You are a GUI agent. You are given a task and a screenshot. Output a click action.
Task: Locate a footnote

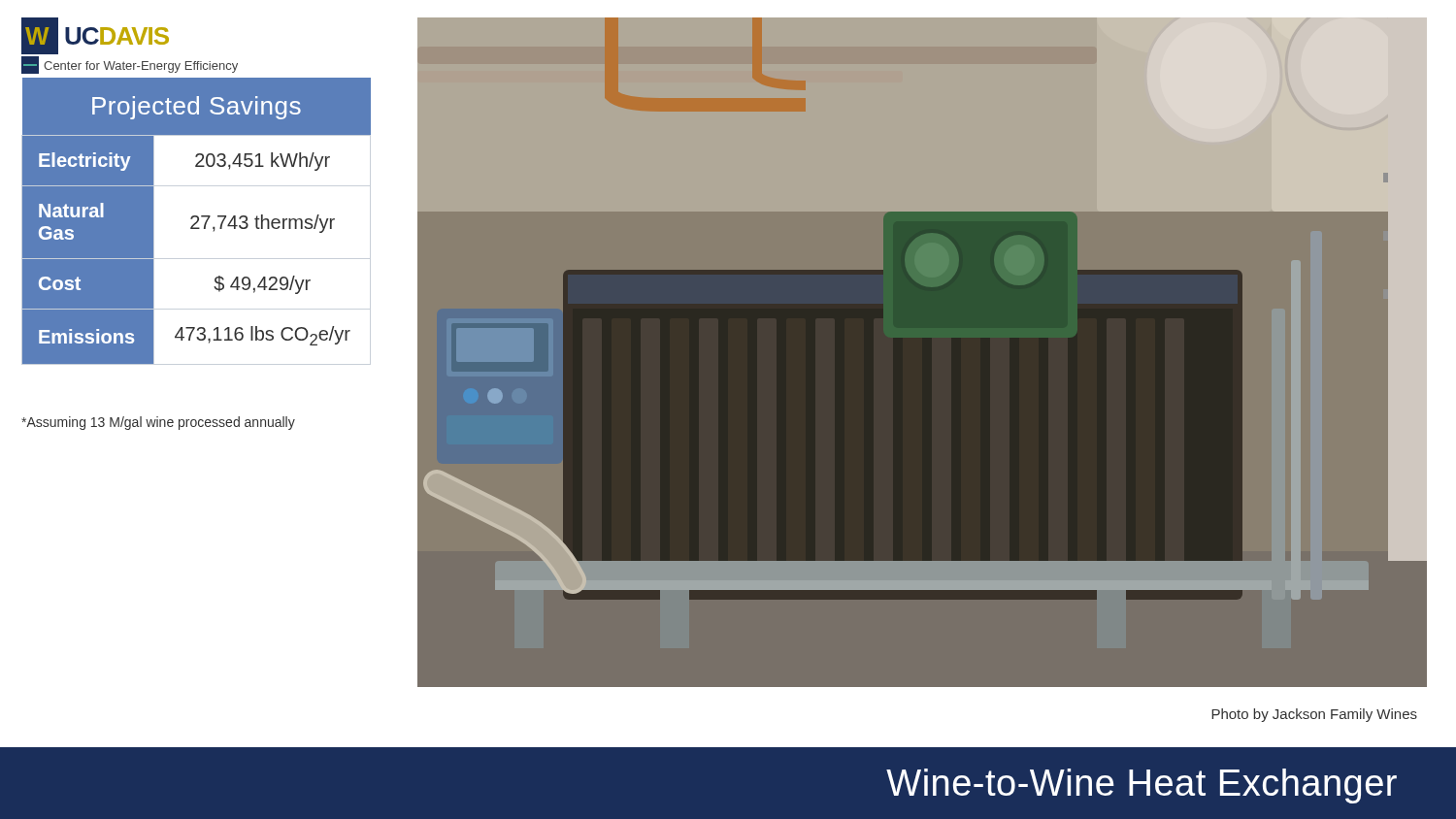[158, 422]
